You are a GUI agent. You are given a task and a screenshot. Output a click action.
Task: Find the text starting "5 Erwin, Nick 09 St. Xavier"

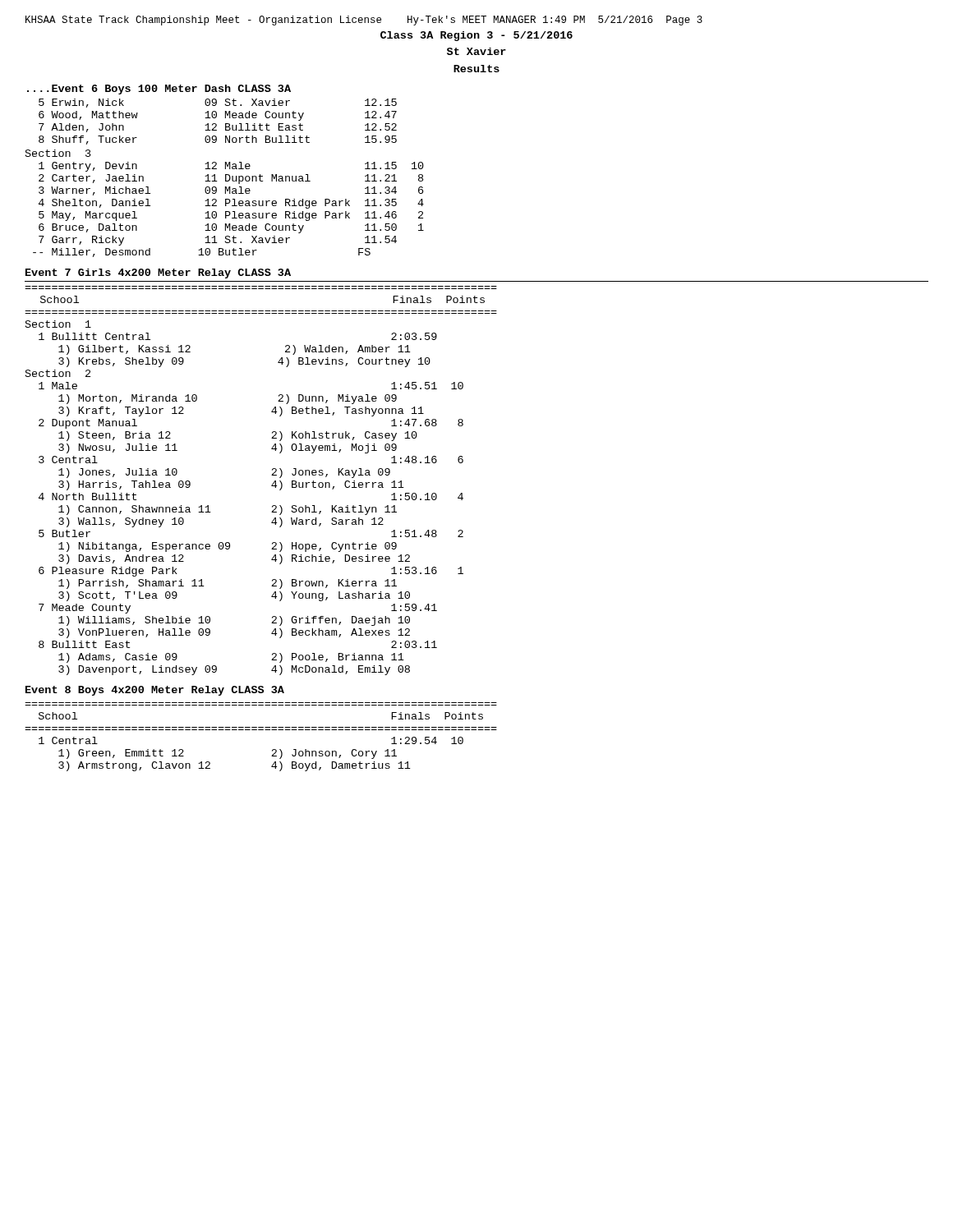(211, 103)
